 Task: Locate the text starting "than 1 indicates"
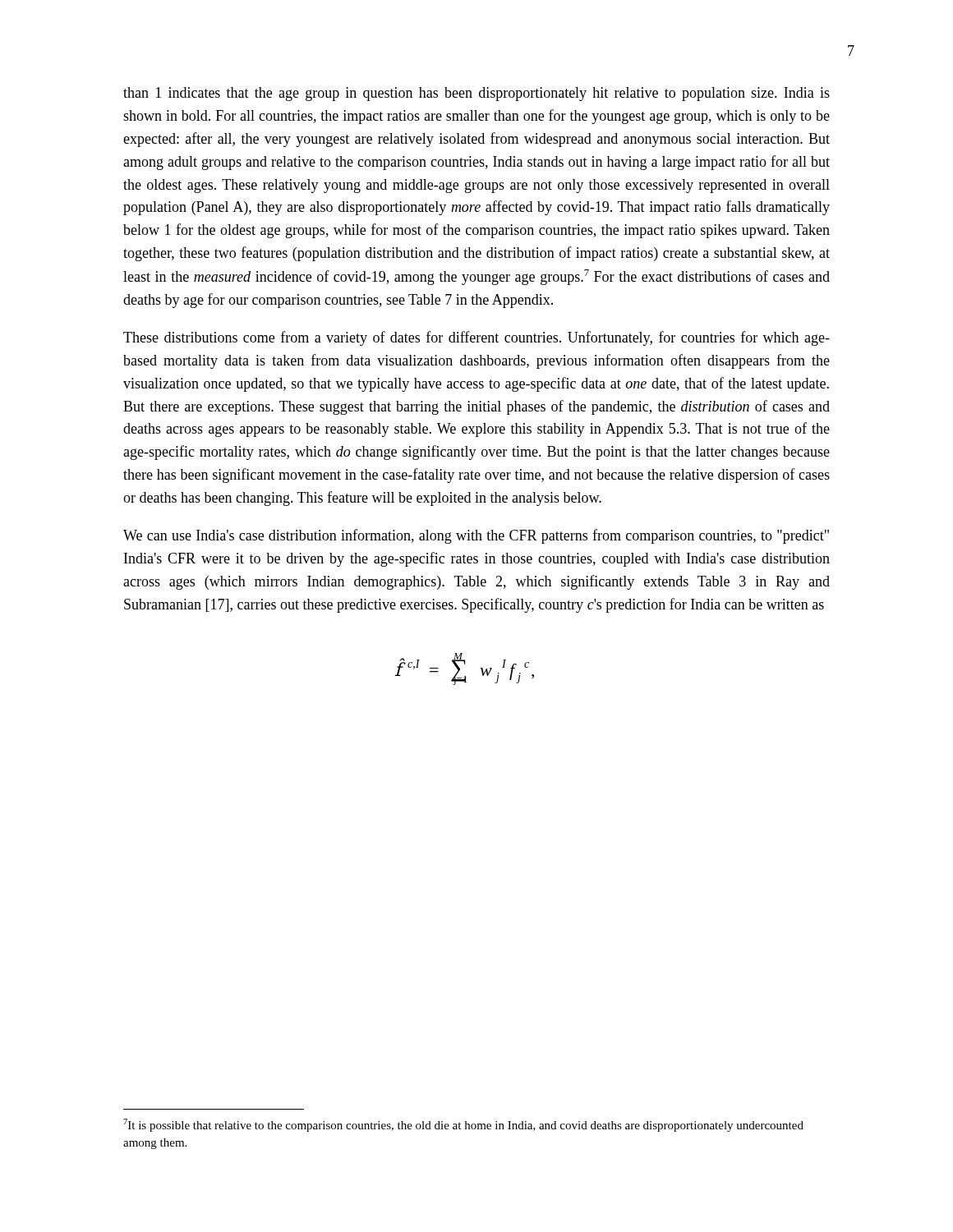[476, 197]
